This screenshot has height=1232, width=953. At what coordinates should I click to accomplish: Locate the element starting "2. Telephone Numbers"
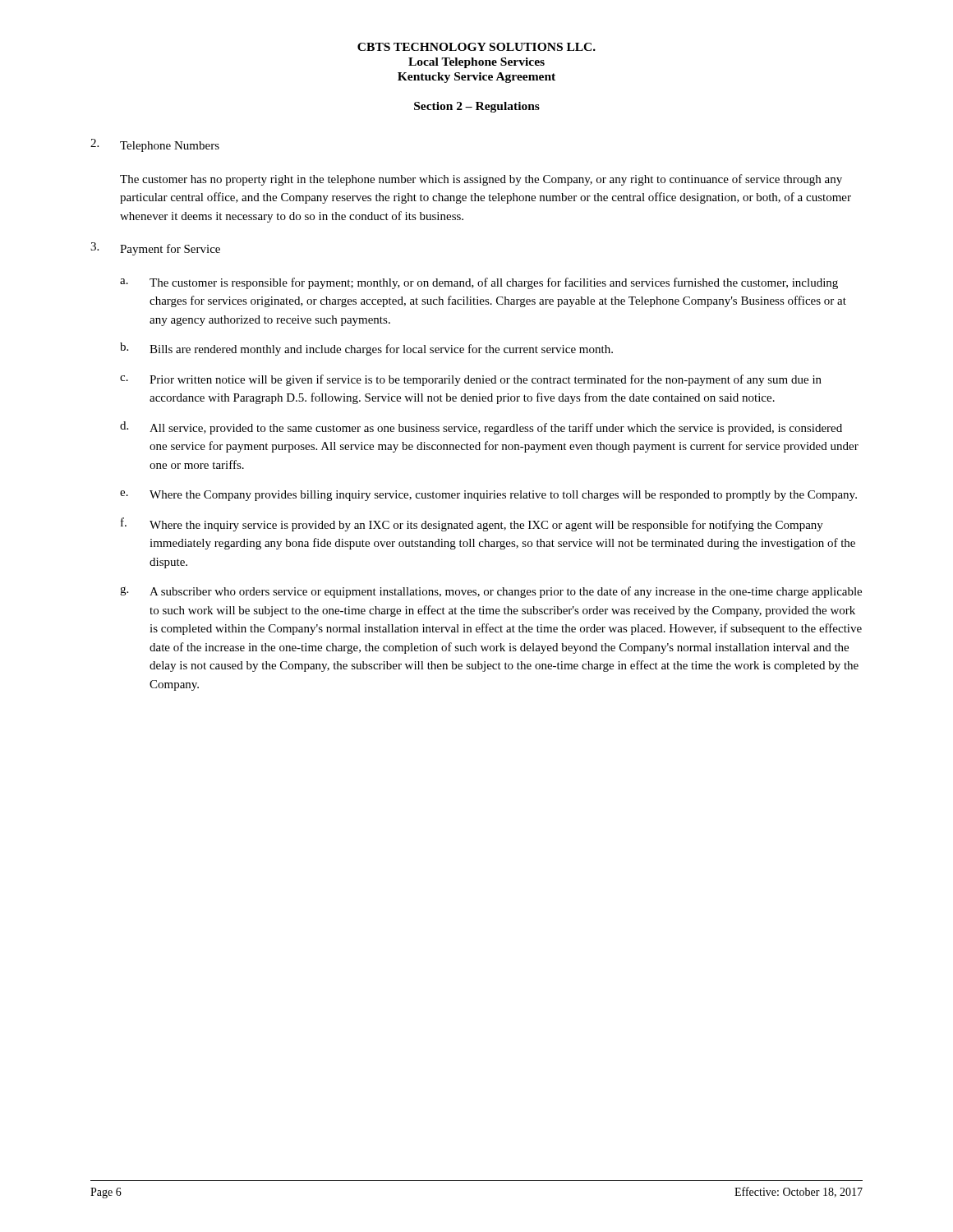(x=155, y=145)
